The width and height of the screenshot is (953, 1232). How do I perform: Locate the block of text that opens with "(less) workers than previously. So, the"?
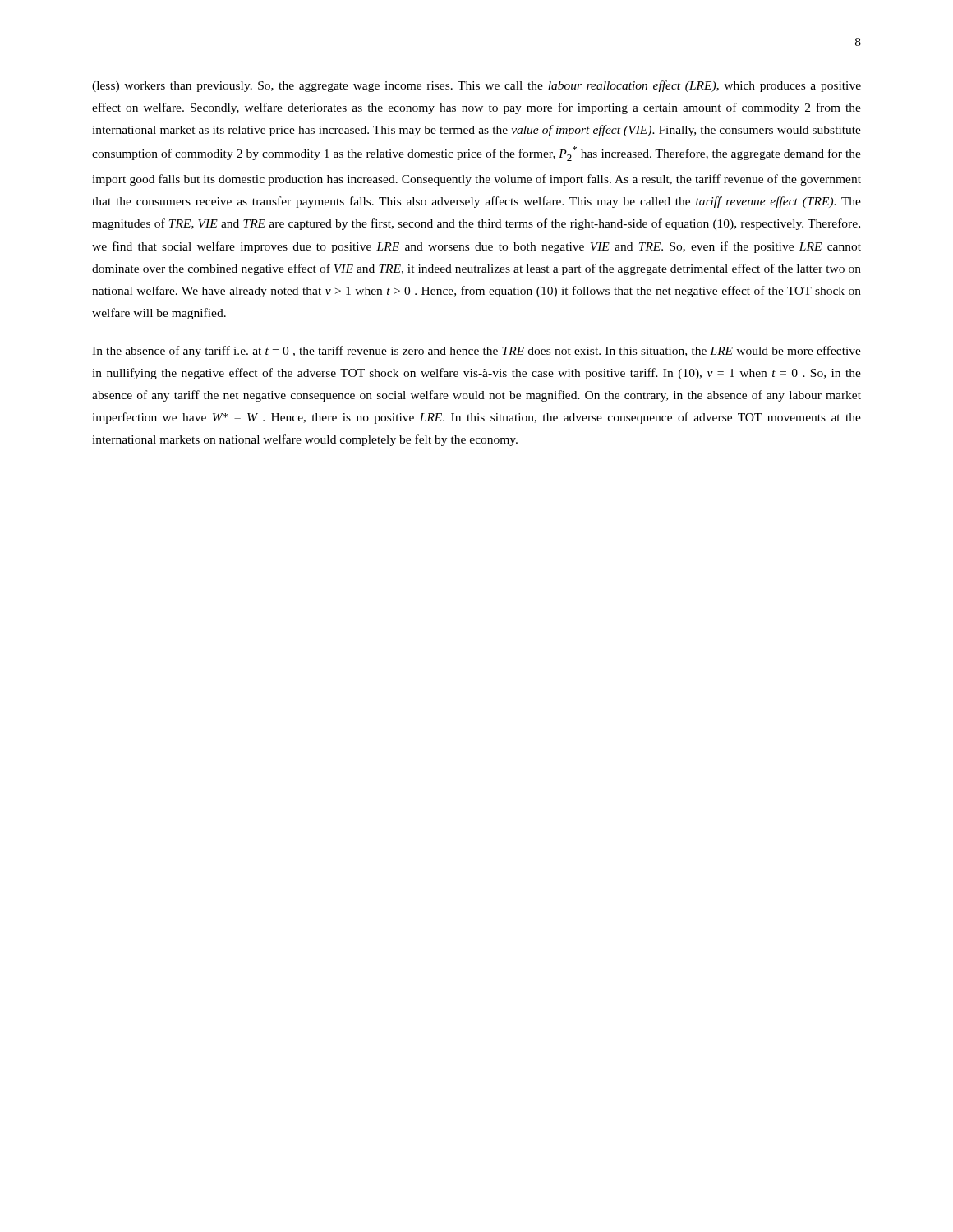click(476, 199)
